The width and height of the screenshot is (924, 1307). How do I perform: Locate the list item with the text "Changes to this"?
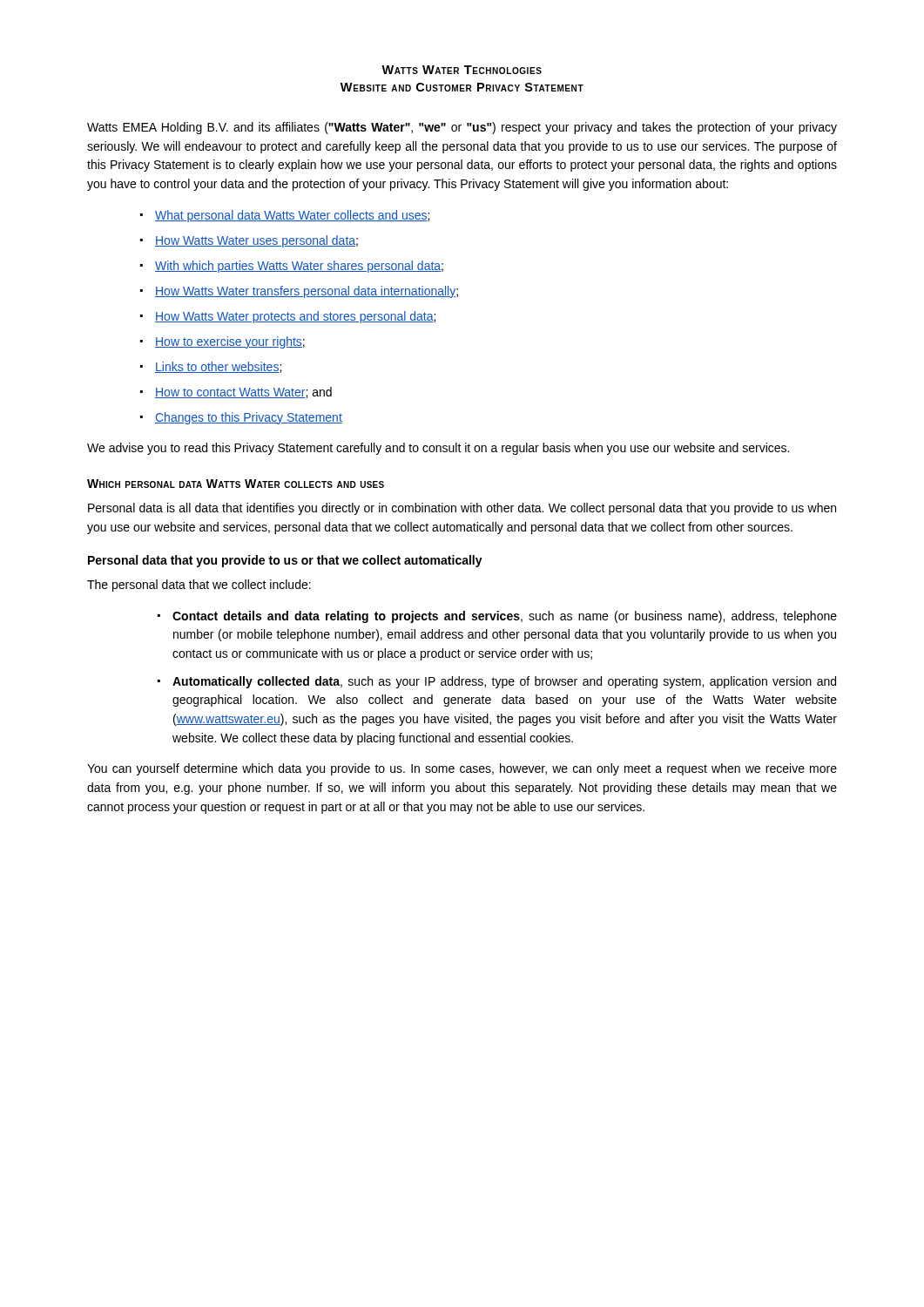click(249, 417)
